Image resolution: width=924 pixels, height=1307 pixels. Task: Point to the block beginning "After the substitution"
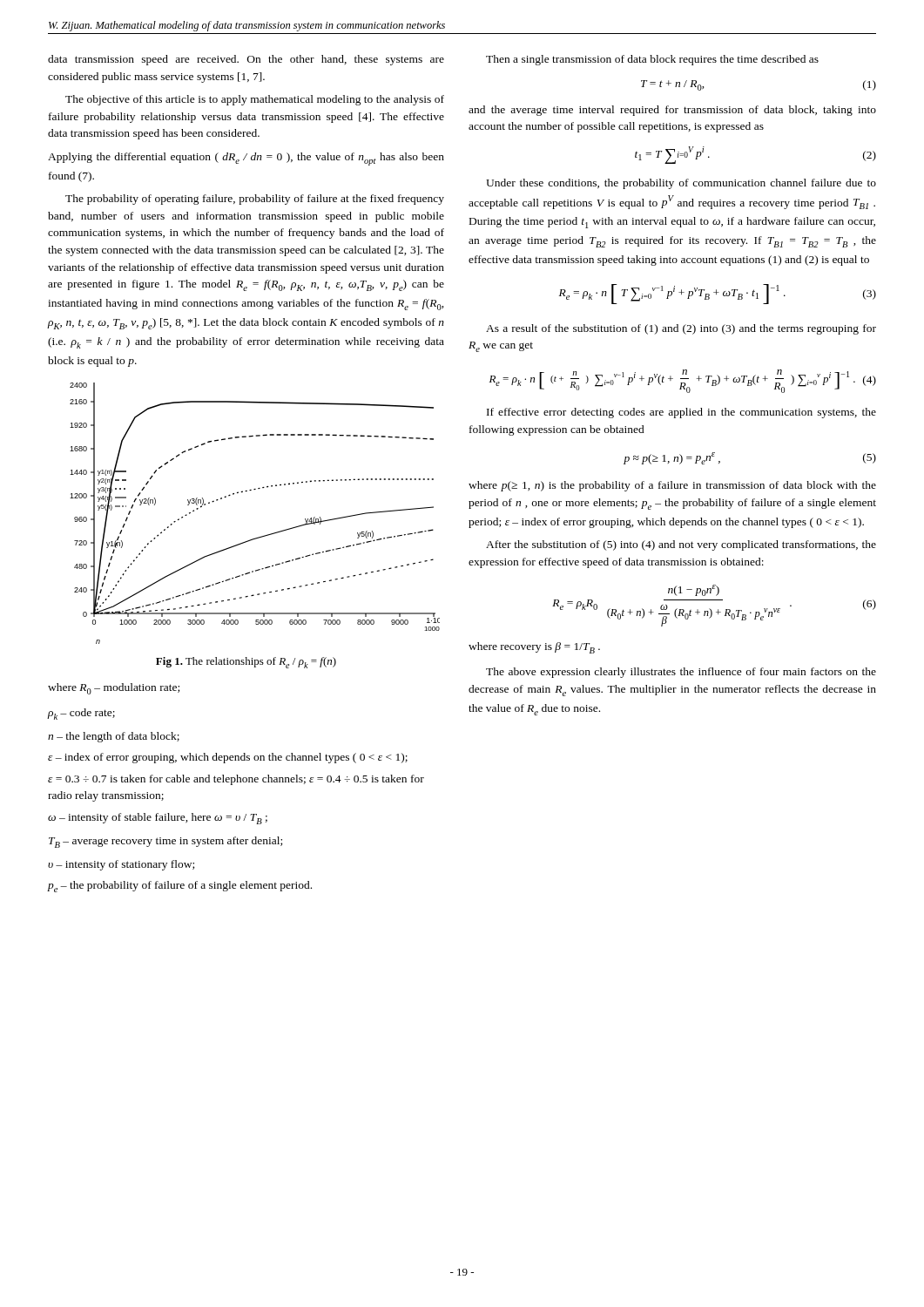tap(672, 553)
